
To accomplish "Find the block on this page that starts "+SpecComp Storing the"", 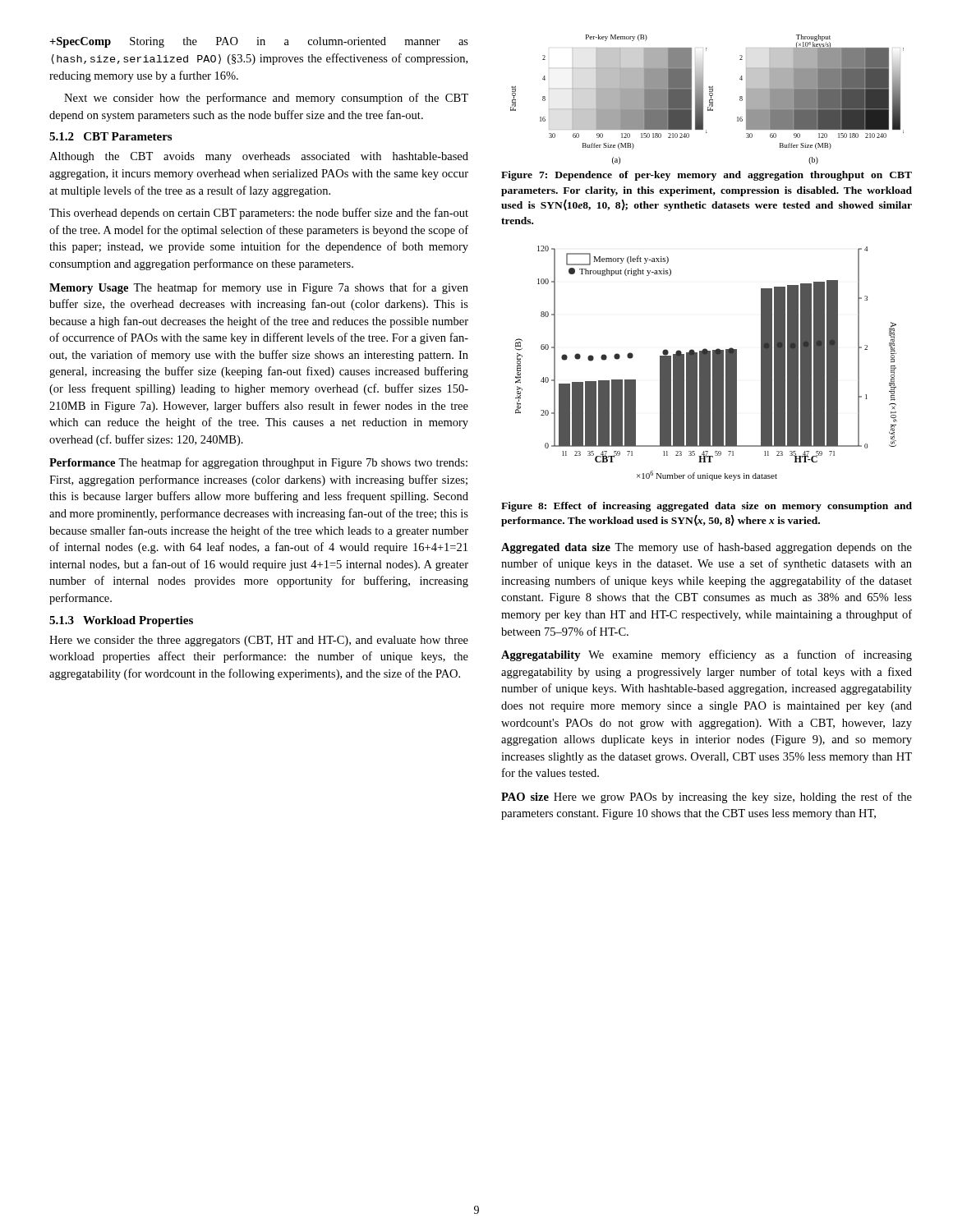I will pyautogui.click(x=259, y=42).
